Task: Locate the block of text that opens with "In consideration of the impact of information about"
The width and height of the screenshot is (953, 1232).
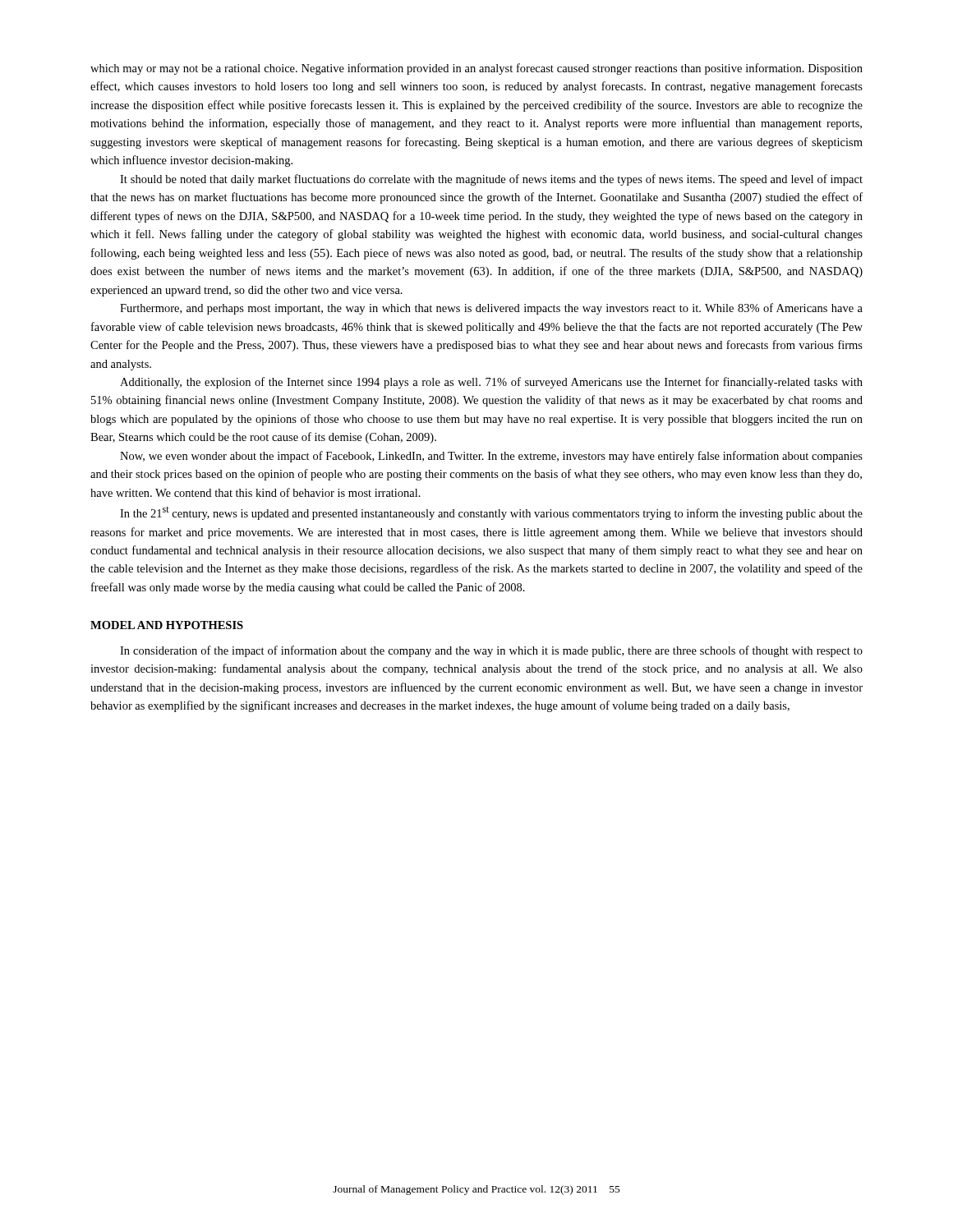Action: pyautogui.click(x=476, y=678)
